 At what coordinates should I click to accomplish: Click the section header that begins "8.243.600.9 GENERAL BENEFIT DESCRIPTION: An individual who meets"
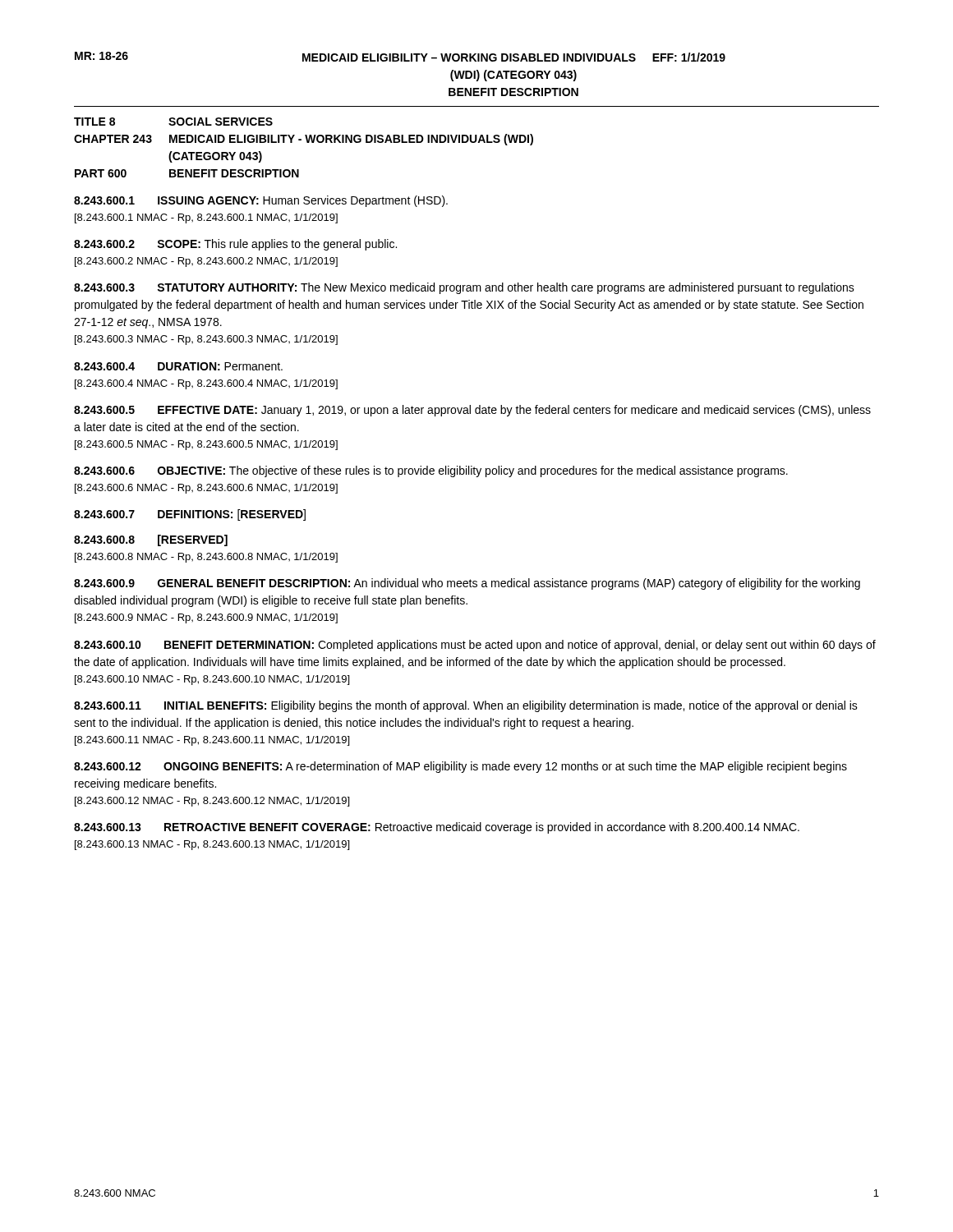476,600
